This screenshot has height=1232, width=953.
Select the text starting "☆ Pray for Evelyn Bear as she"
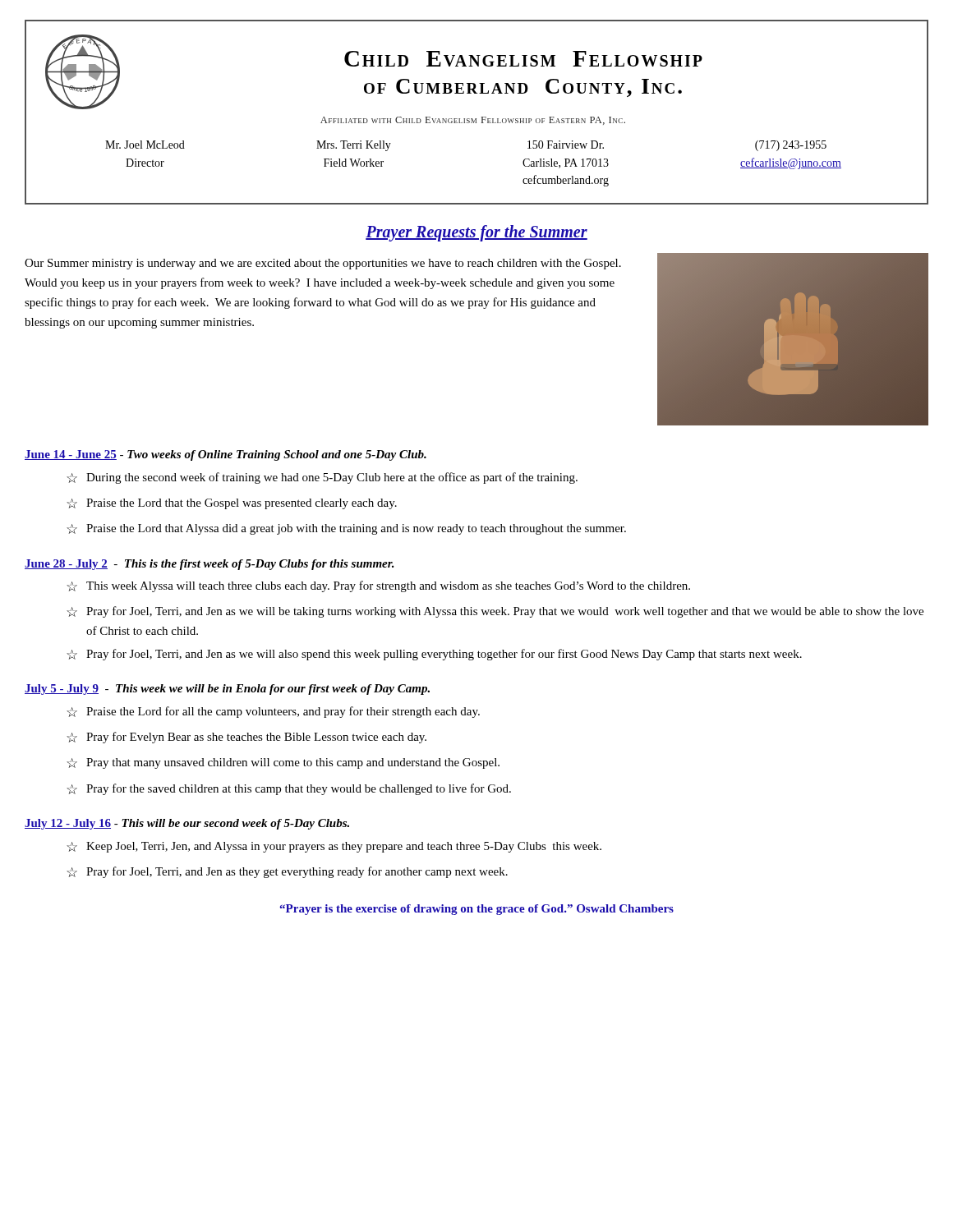tap(247, 739)
